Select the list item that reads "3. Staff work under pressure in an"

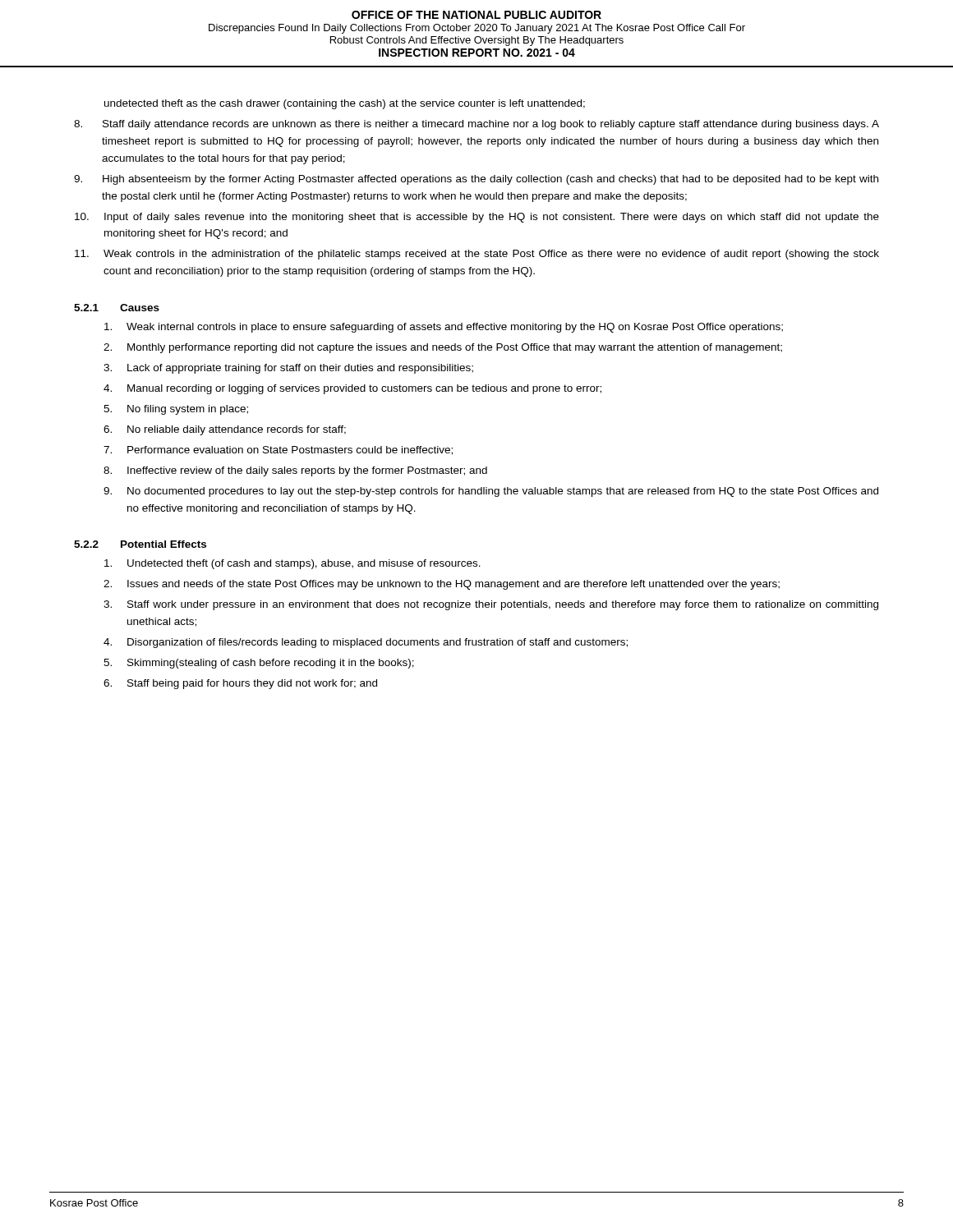pyautogui.click(x=491, y=614)
